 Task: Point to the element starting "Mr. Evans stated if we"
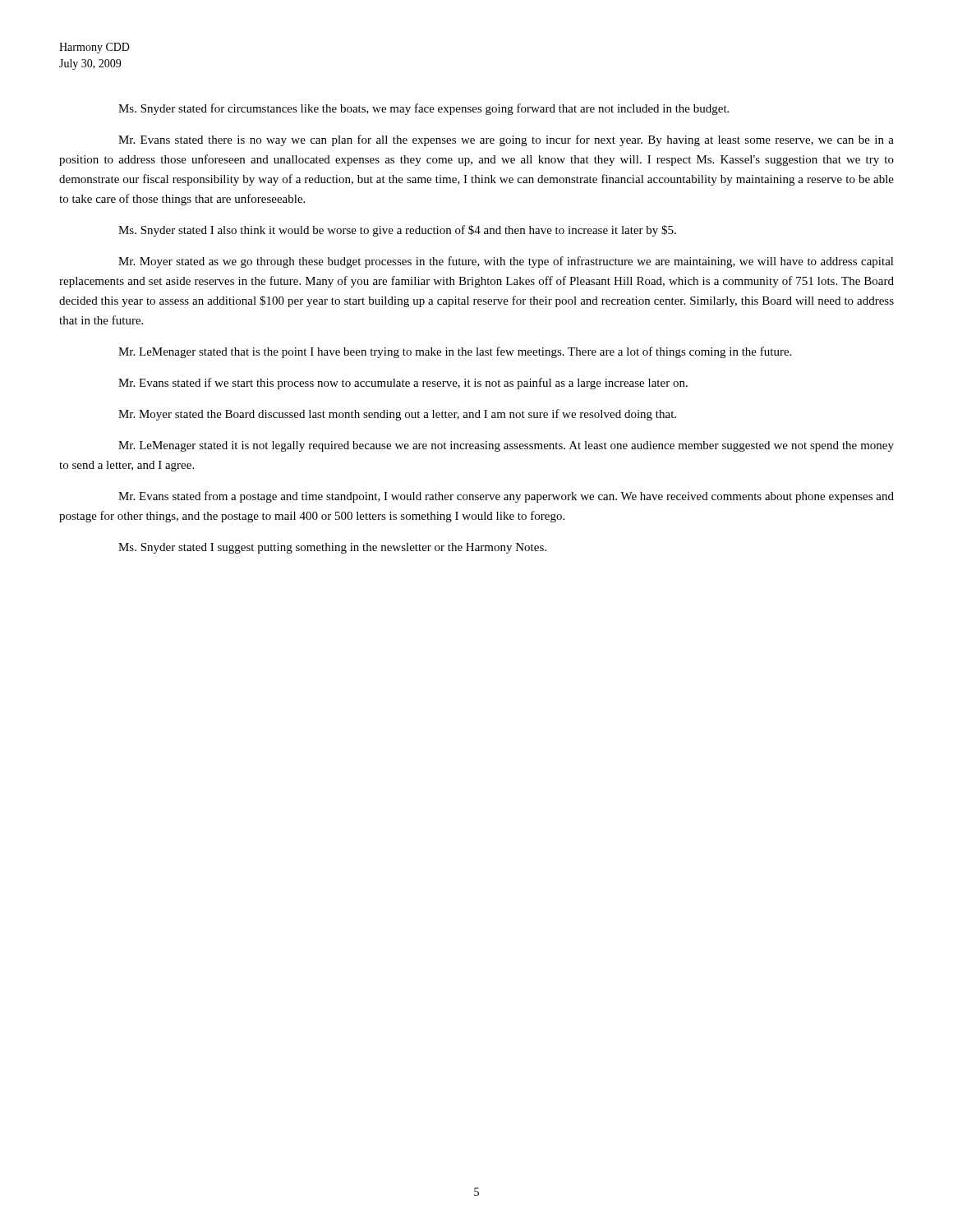403,383
